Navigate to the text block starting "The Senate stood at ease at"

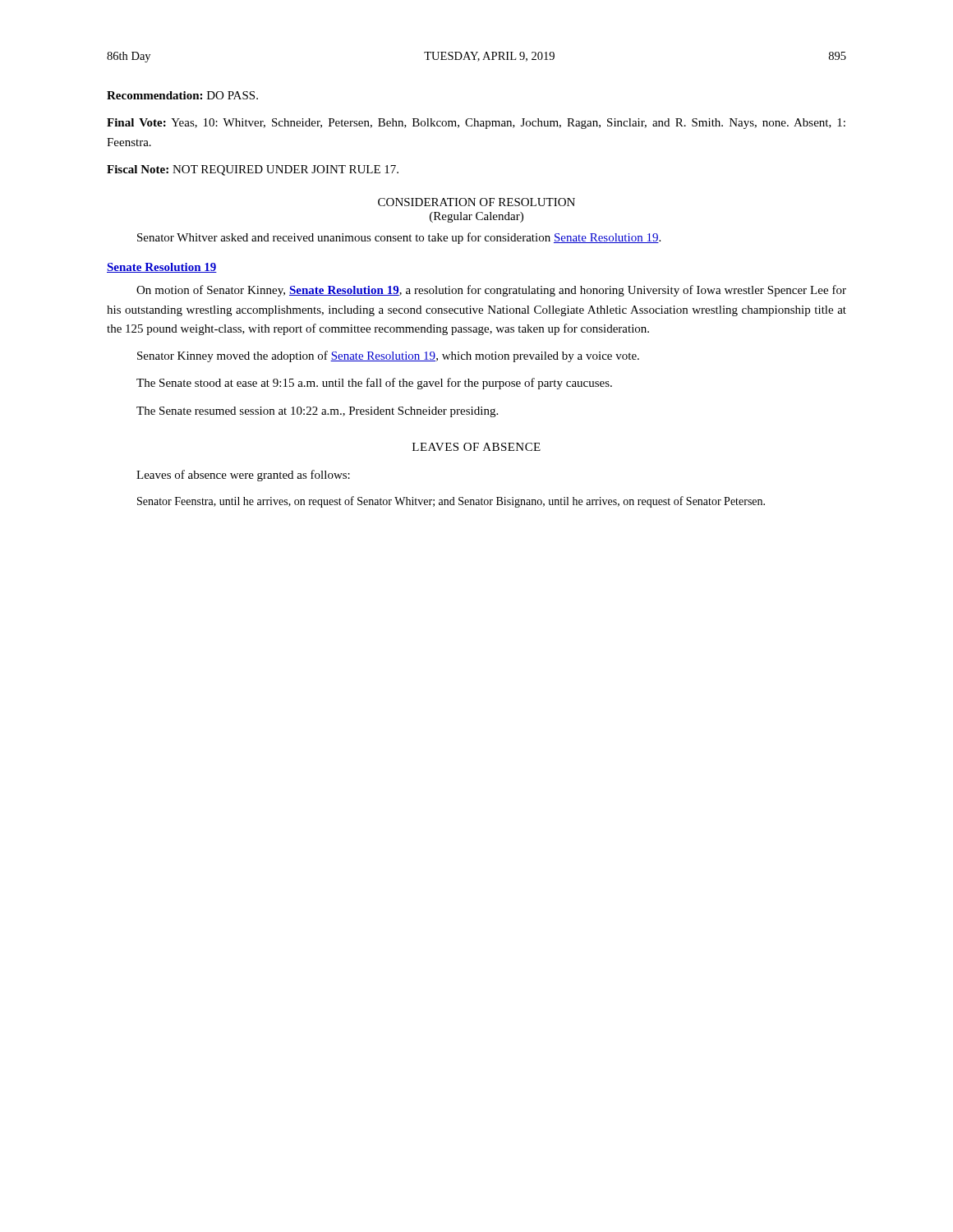coord(375,383)
